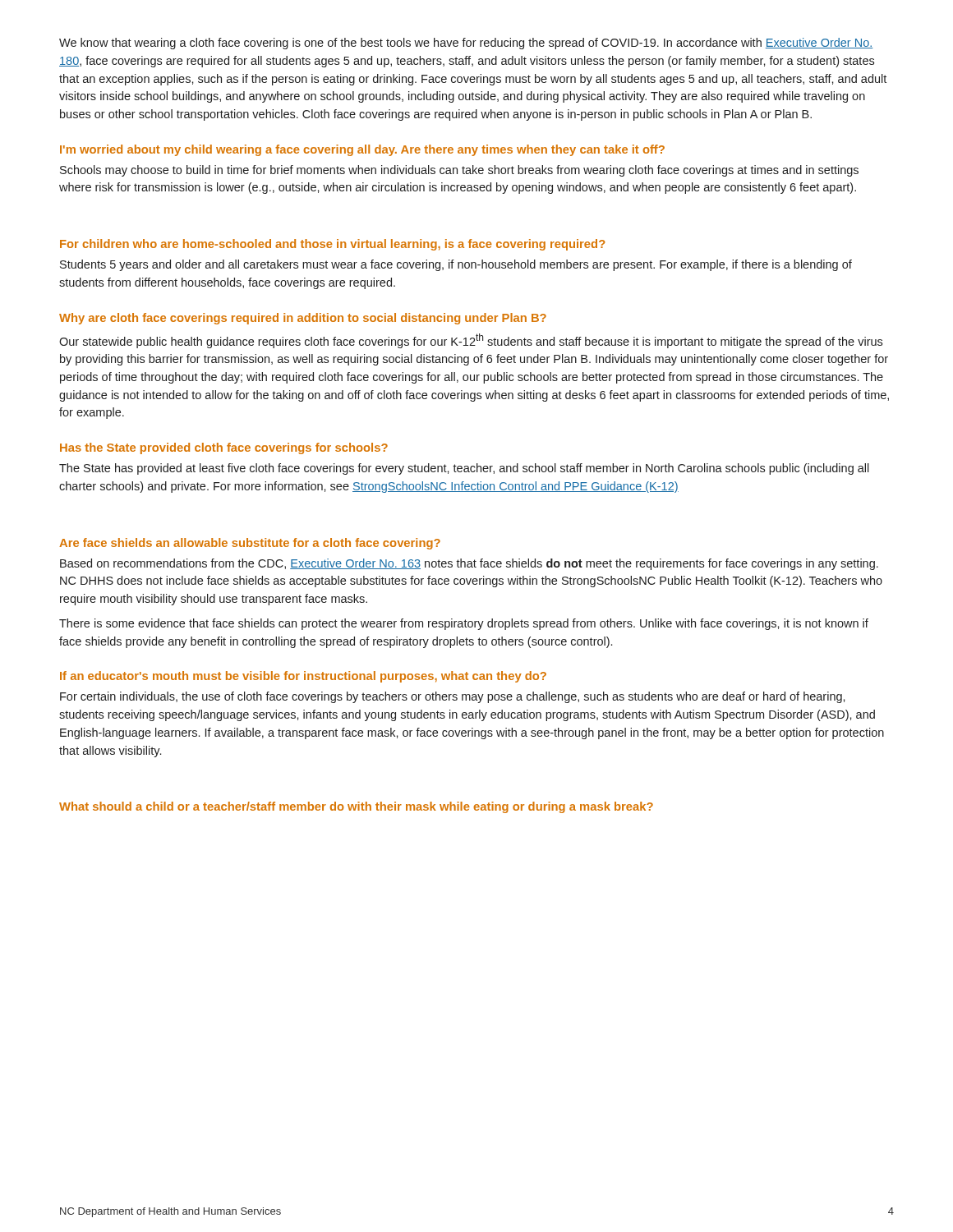
Task: Point to the region starting "For certain individuals, the use of cloth"
Action: (476, 724)
